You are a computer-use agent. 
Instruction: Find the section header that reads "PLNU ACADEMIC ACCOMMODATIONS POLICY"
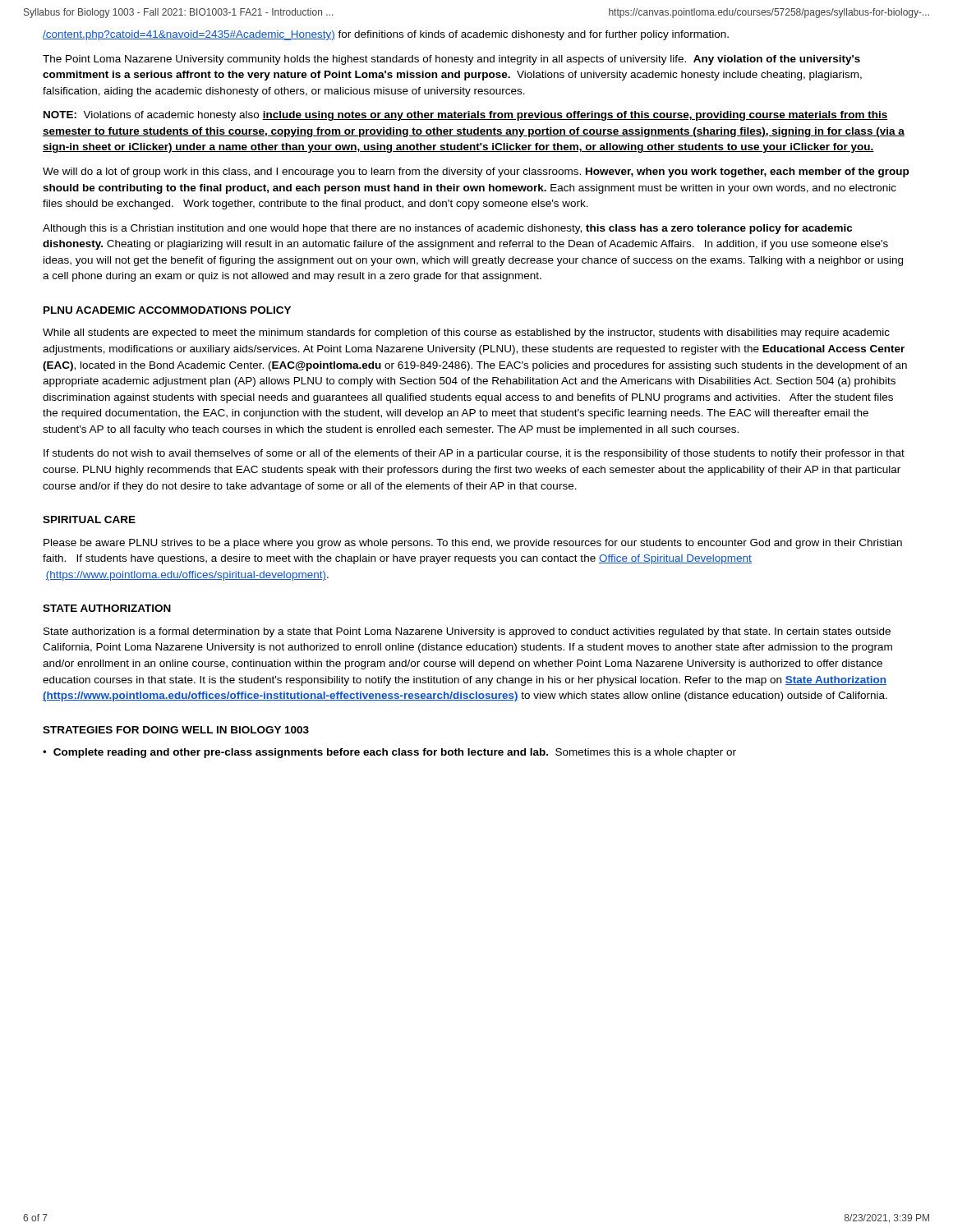[167, 310]
